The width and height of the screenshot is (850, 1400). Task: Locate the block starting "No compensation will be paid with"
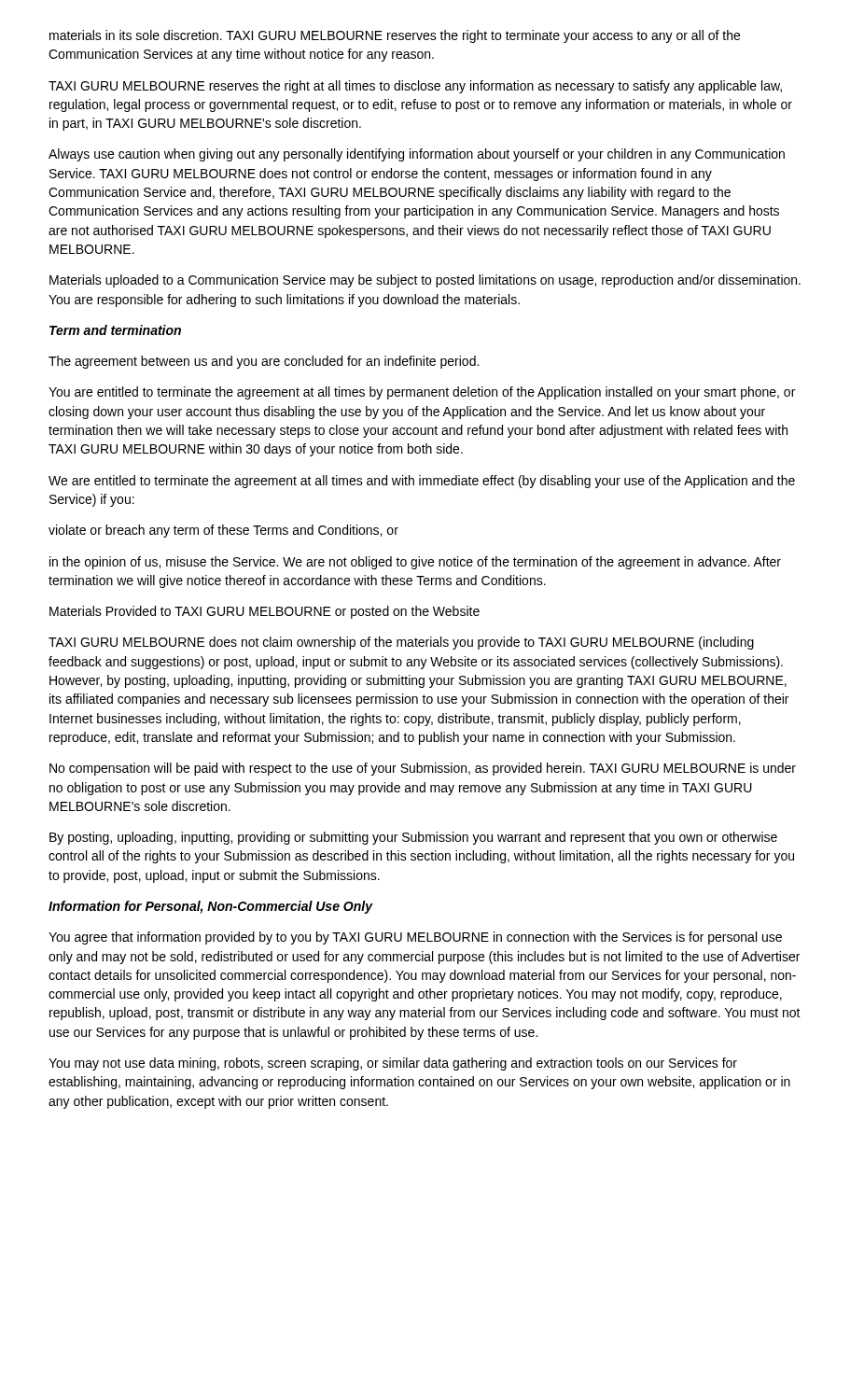click(x=425, y=787)
